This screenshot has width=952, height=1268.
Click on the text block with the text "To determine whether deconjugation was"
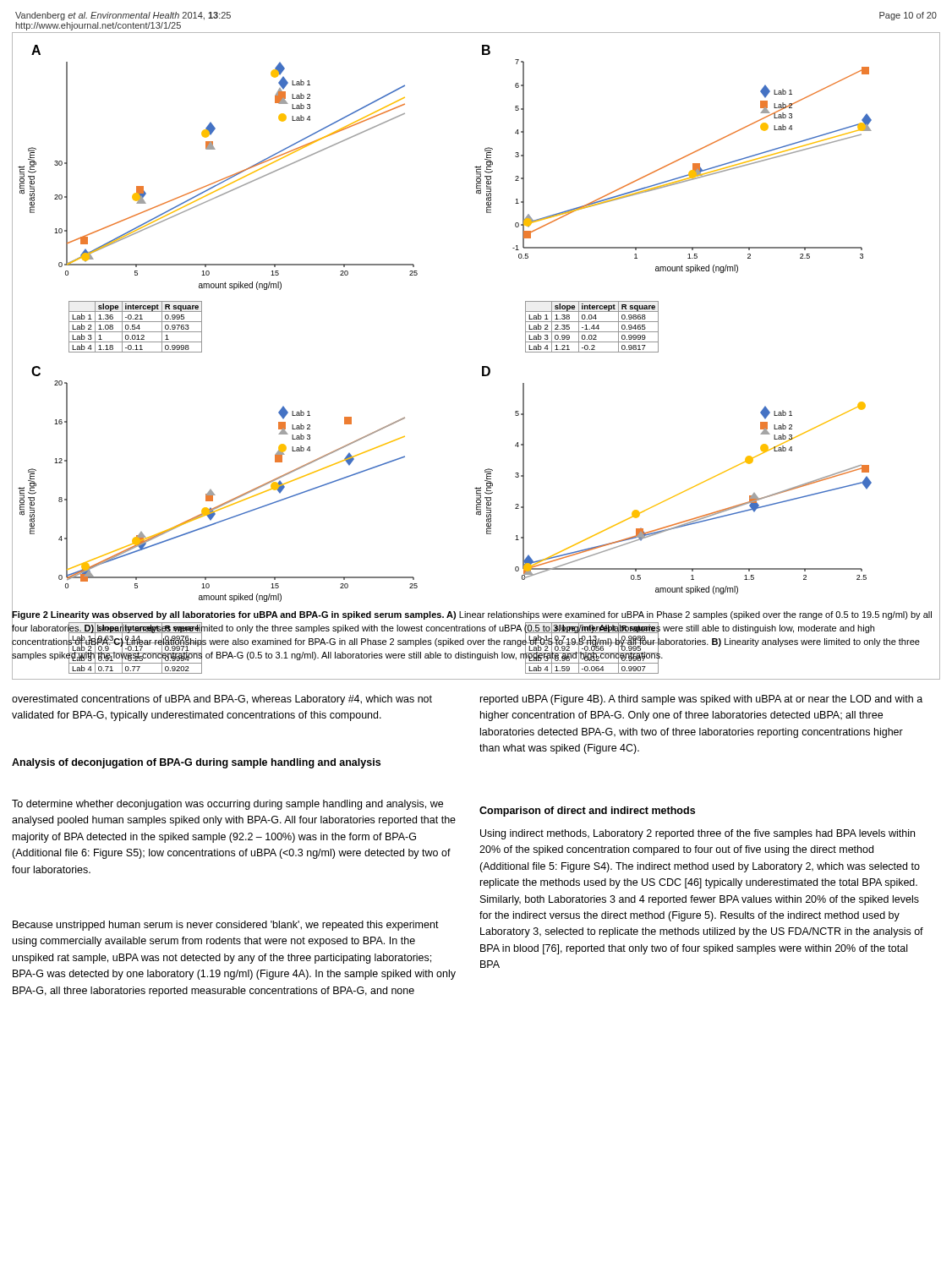234,837
